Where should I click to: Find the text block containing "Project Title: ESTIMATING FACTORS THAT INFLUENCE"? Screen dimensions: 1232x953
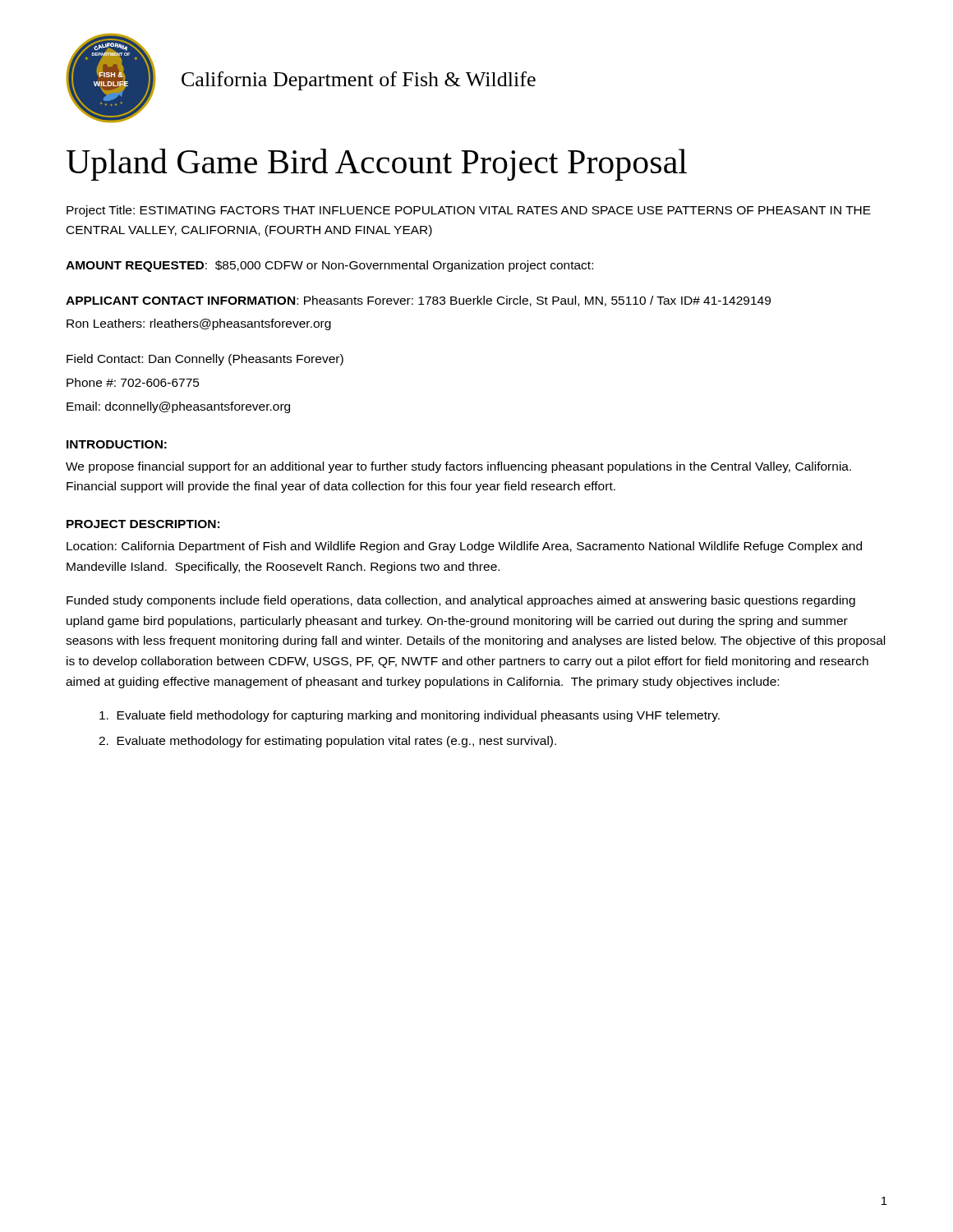pos(468,220)
